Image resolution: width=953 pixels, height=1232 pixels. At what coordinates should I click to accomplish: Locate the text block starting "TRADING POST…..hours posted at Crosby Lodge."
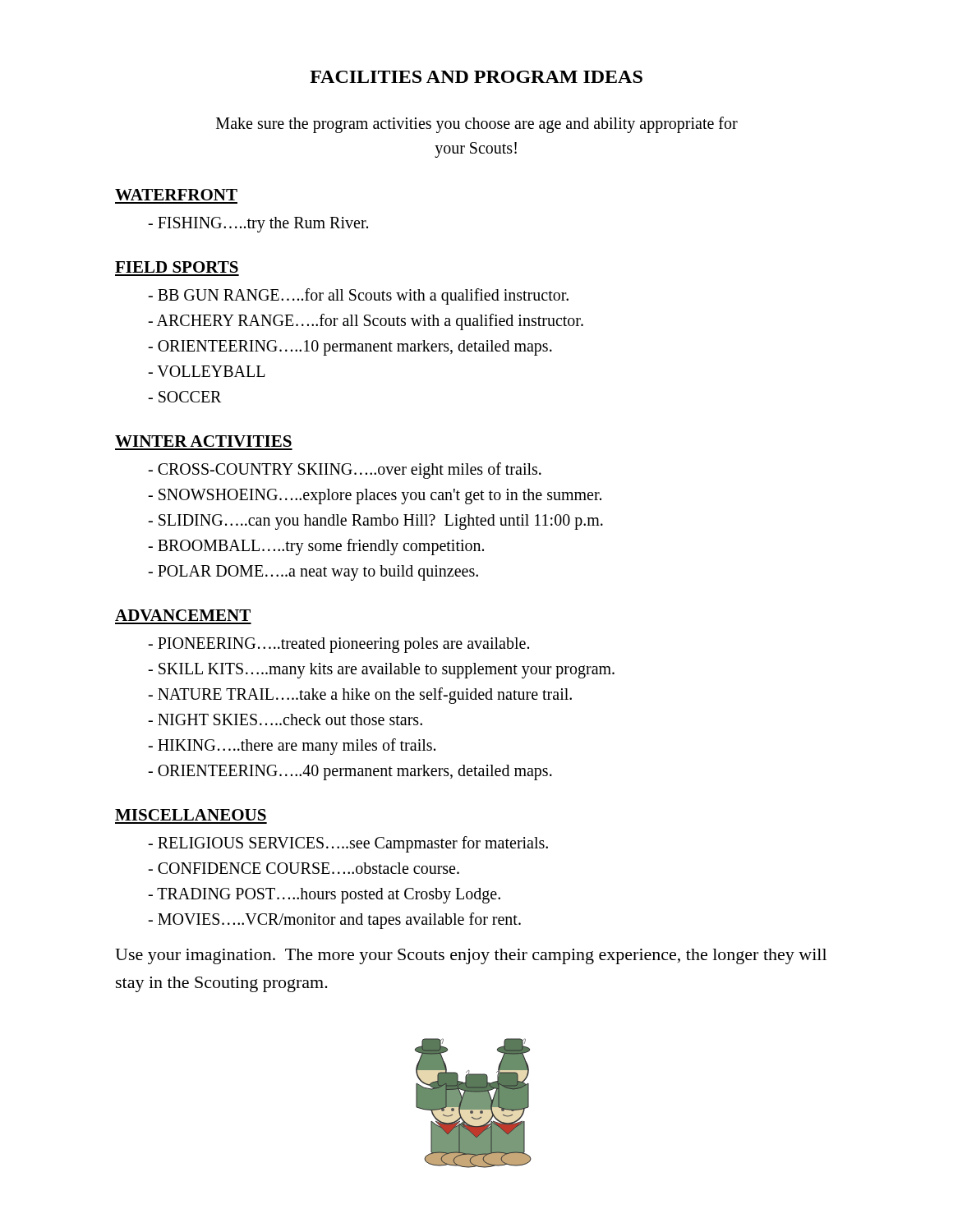click(325, 894)
